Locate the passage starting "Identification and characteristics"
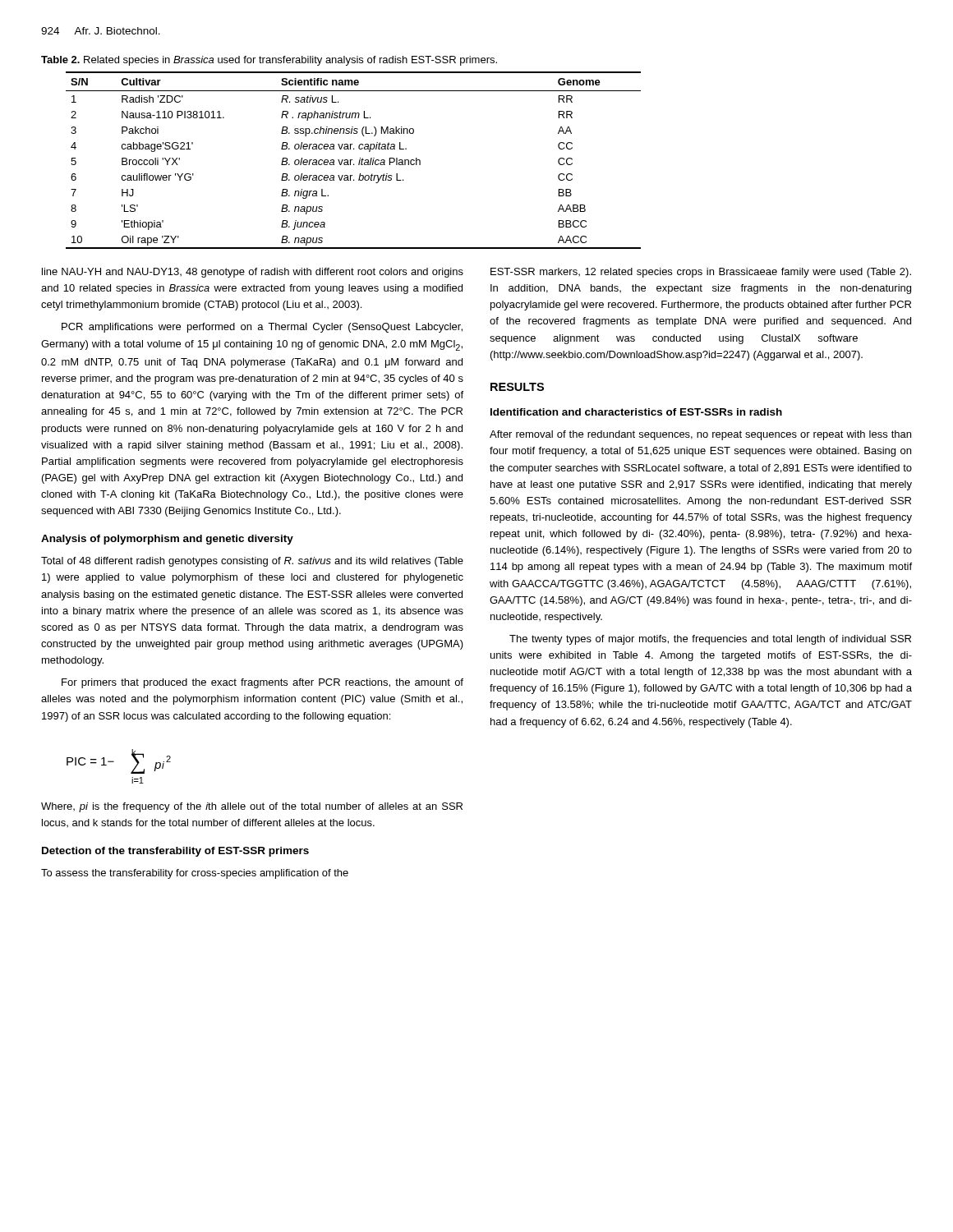Viewport: 953px width, 1232px height. 636,412
